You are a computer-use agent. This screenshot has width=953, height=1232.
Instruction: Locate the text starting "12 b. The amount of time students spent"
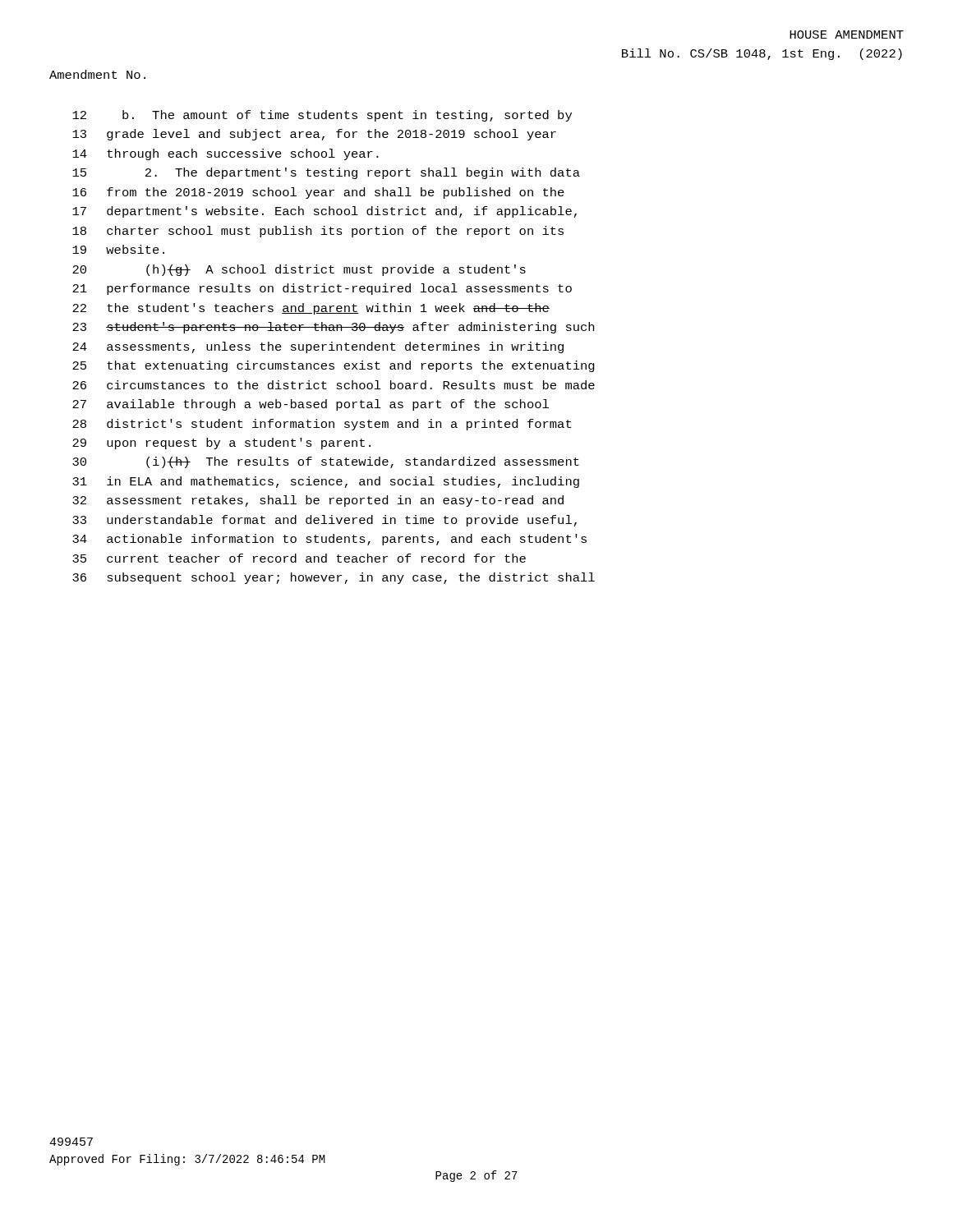coord(476,347)
